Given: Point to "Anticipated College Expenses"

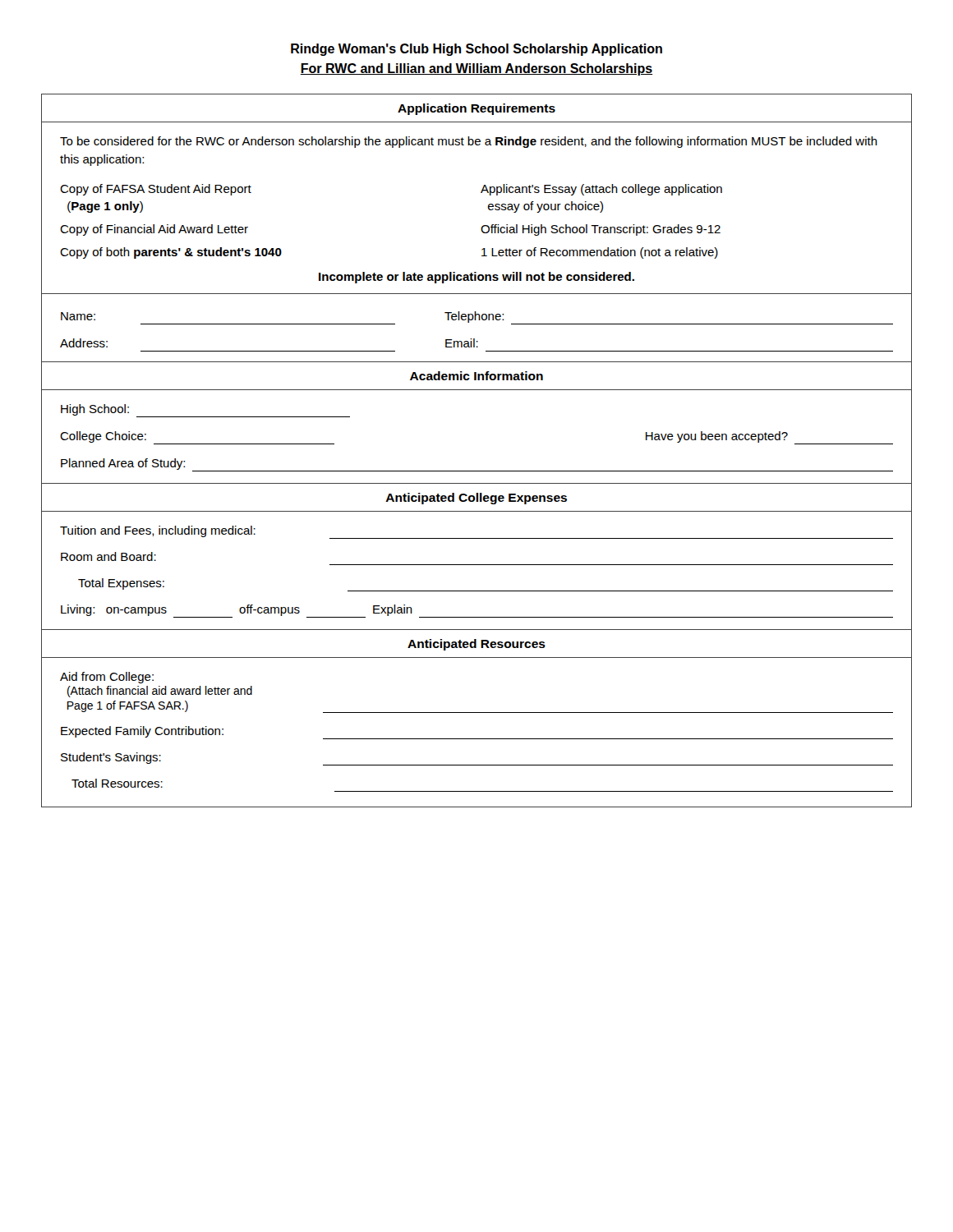Looking at the screenshot, I should click(x=476, y=497).
